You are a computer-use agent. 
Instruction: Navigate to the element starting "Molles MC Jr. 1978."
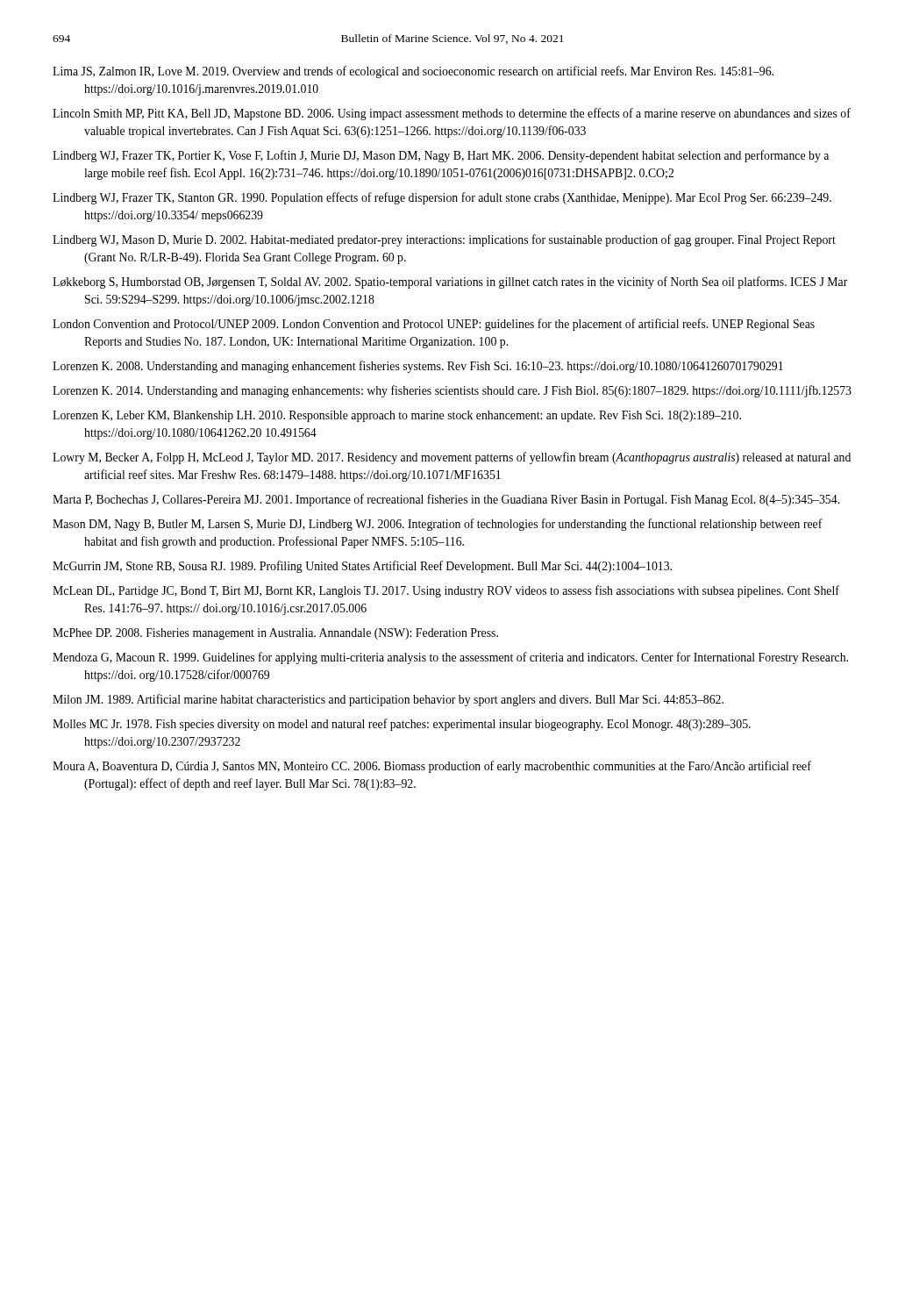pyautogui.click(x=402, y=733)
